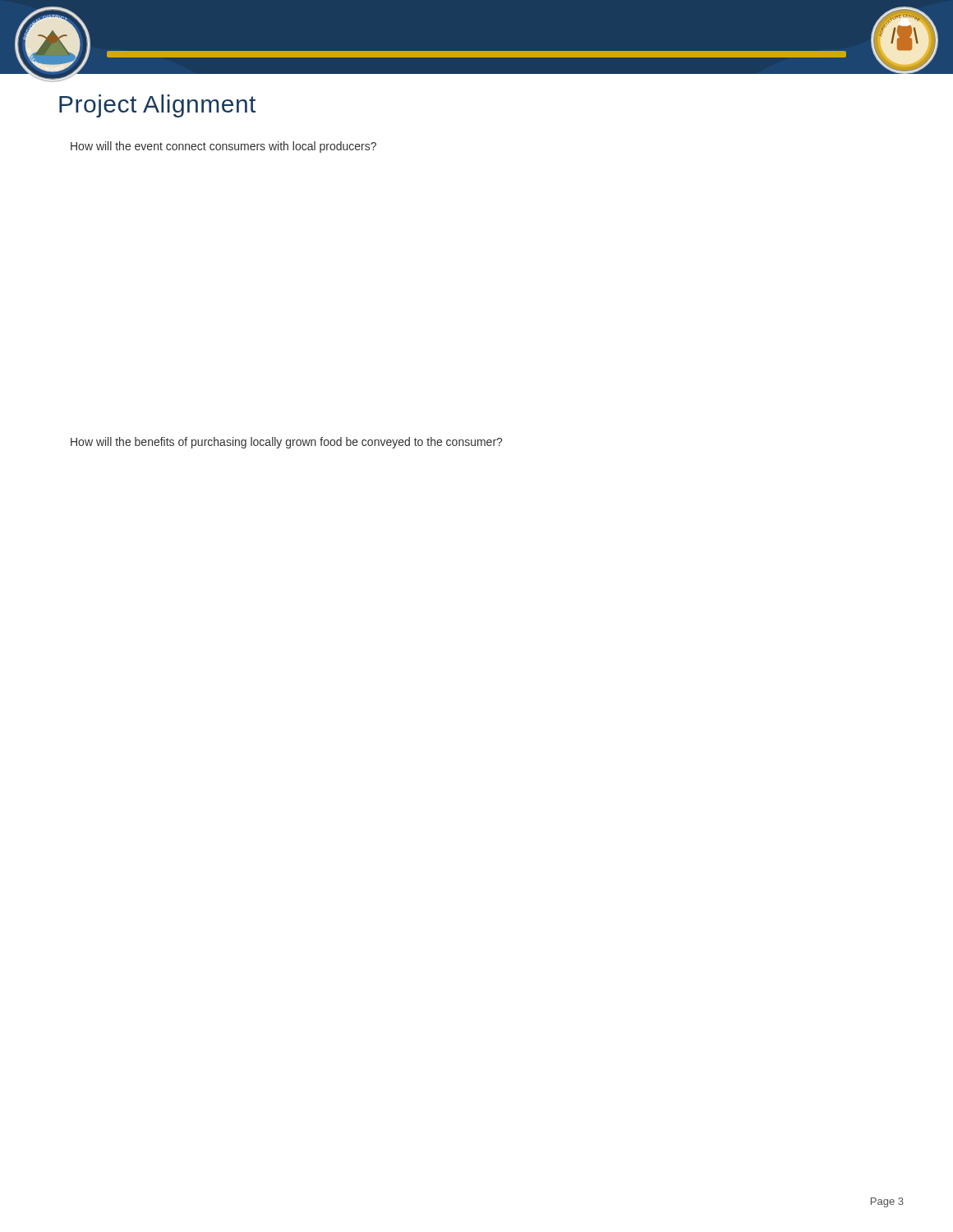
Task: Select the region starting "Project Alignment"
Action: pos(157,104)
